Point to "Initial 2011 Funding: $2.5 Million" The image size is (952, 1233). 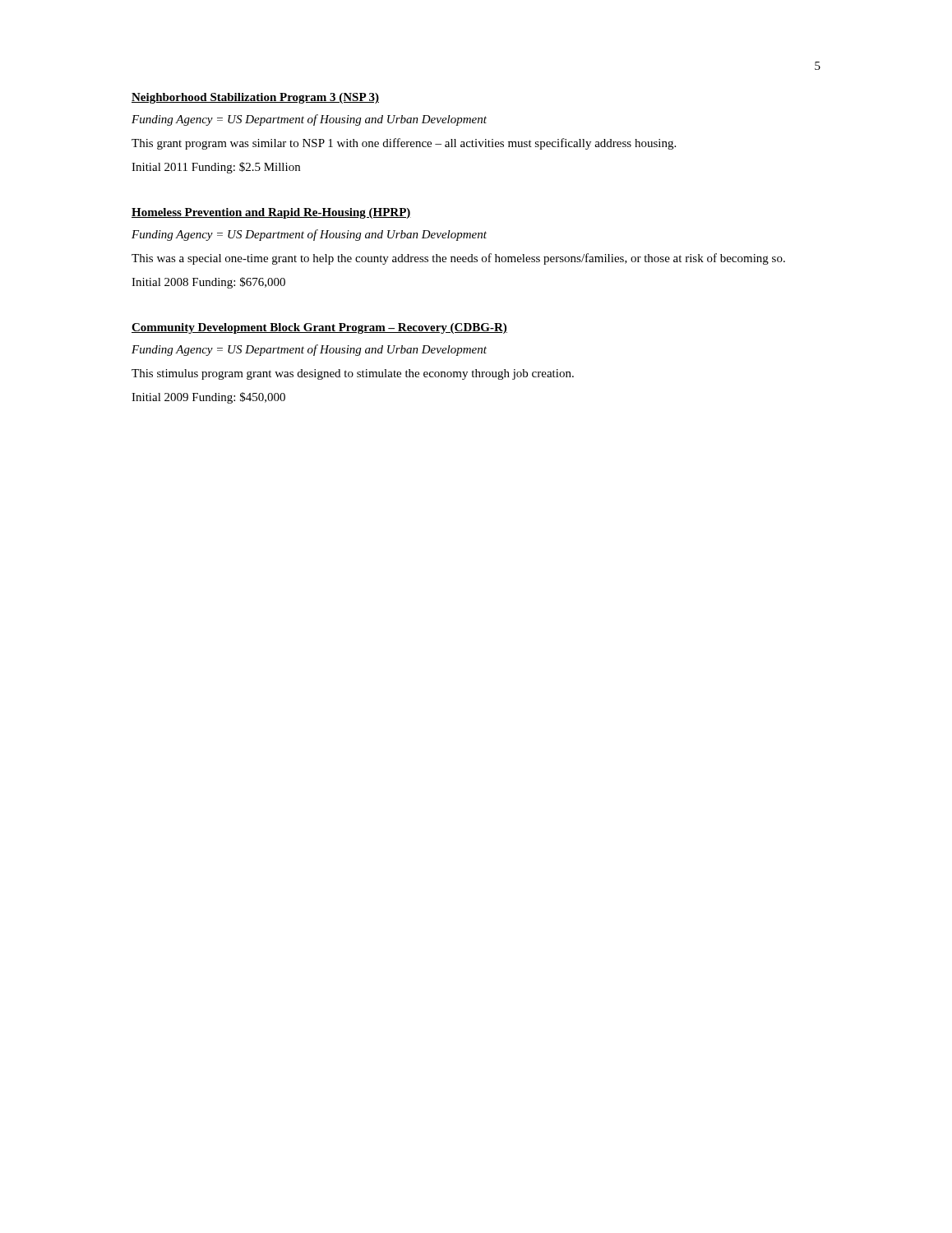[216, 167]
